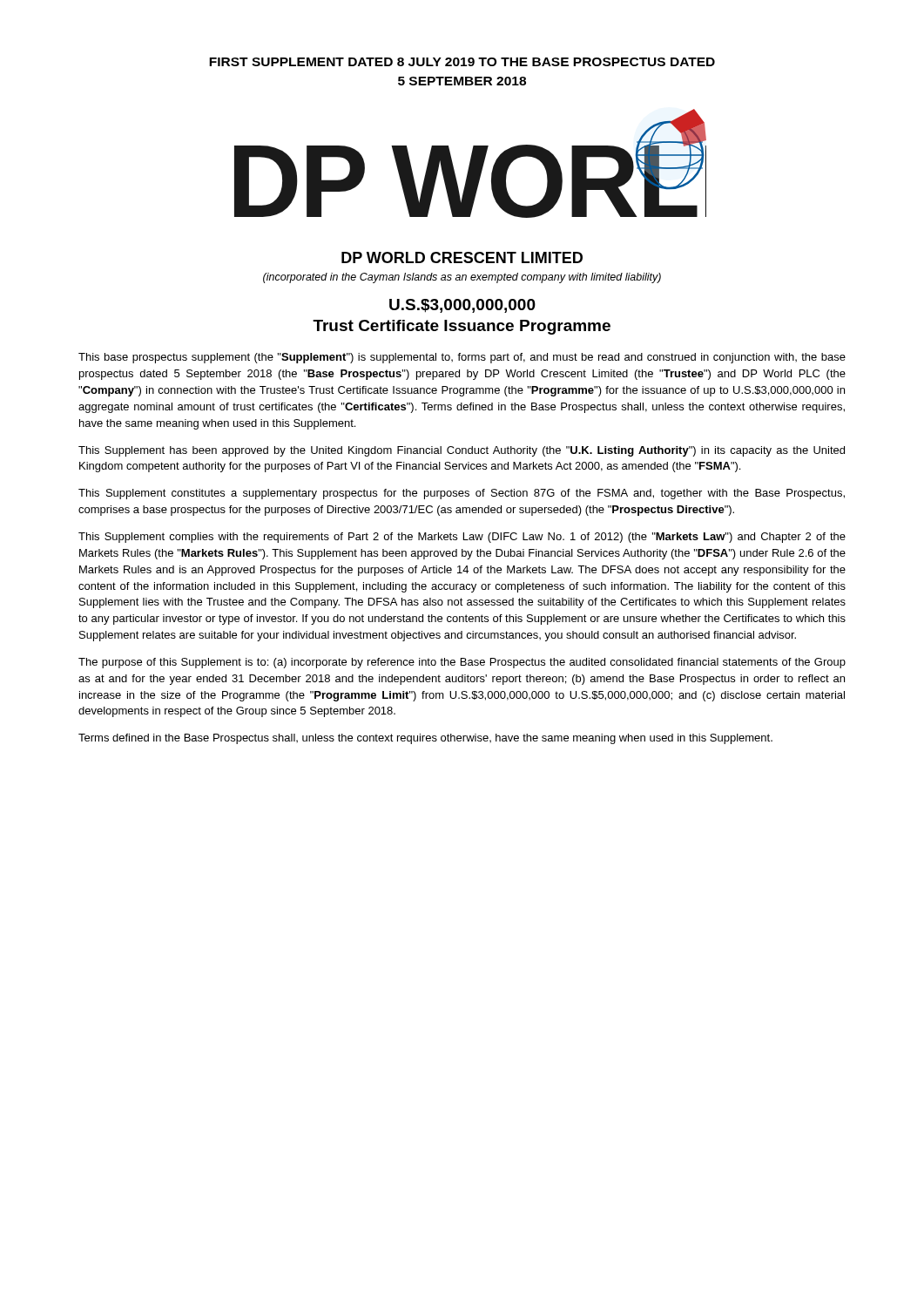
Task: Locate a logo
Action: (x=462, y=175)
